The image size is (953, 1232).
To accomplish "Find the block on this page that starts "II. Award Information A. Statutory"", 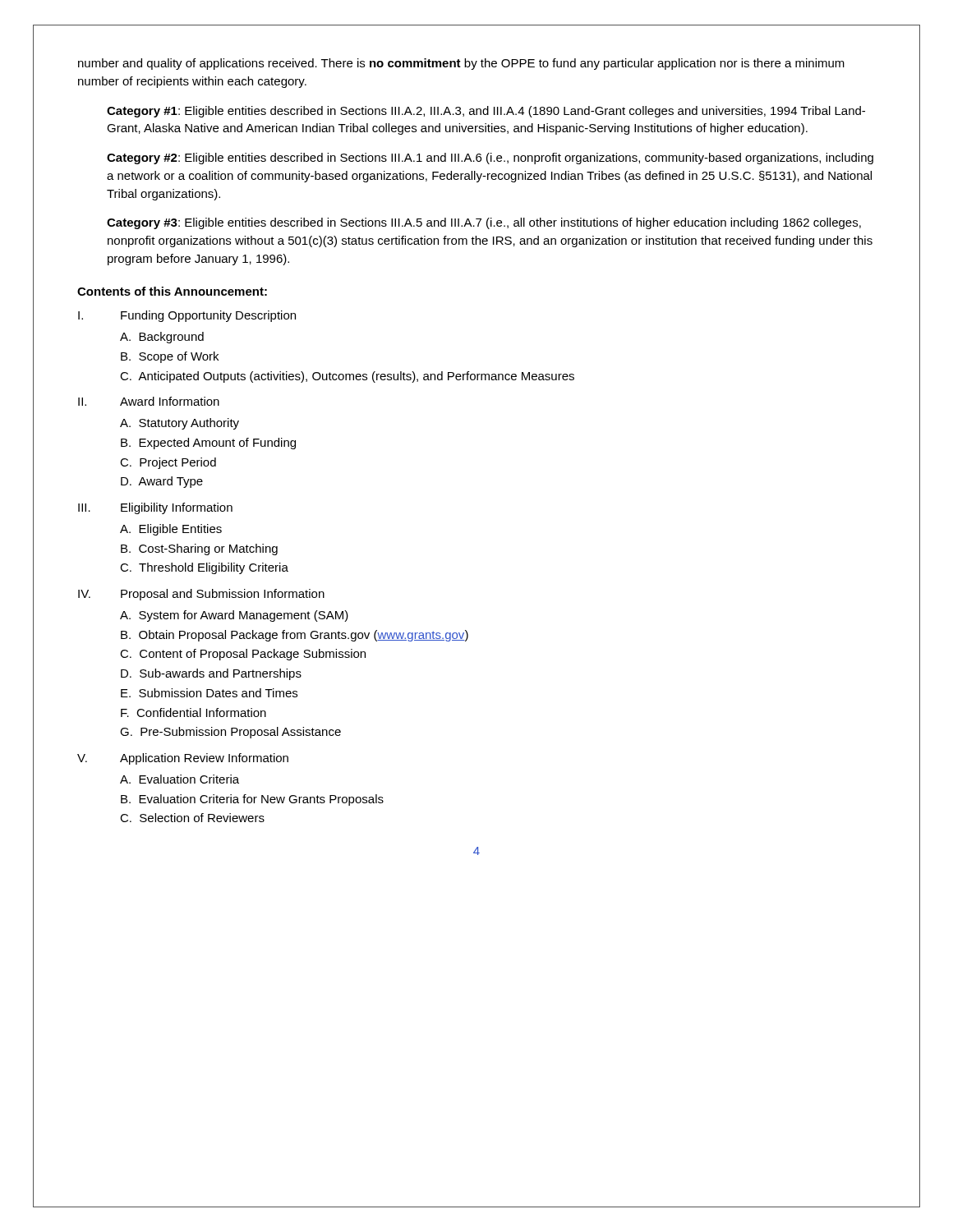I will click(149, 401).
